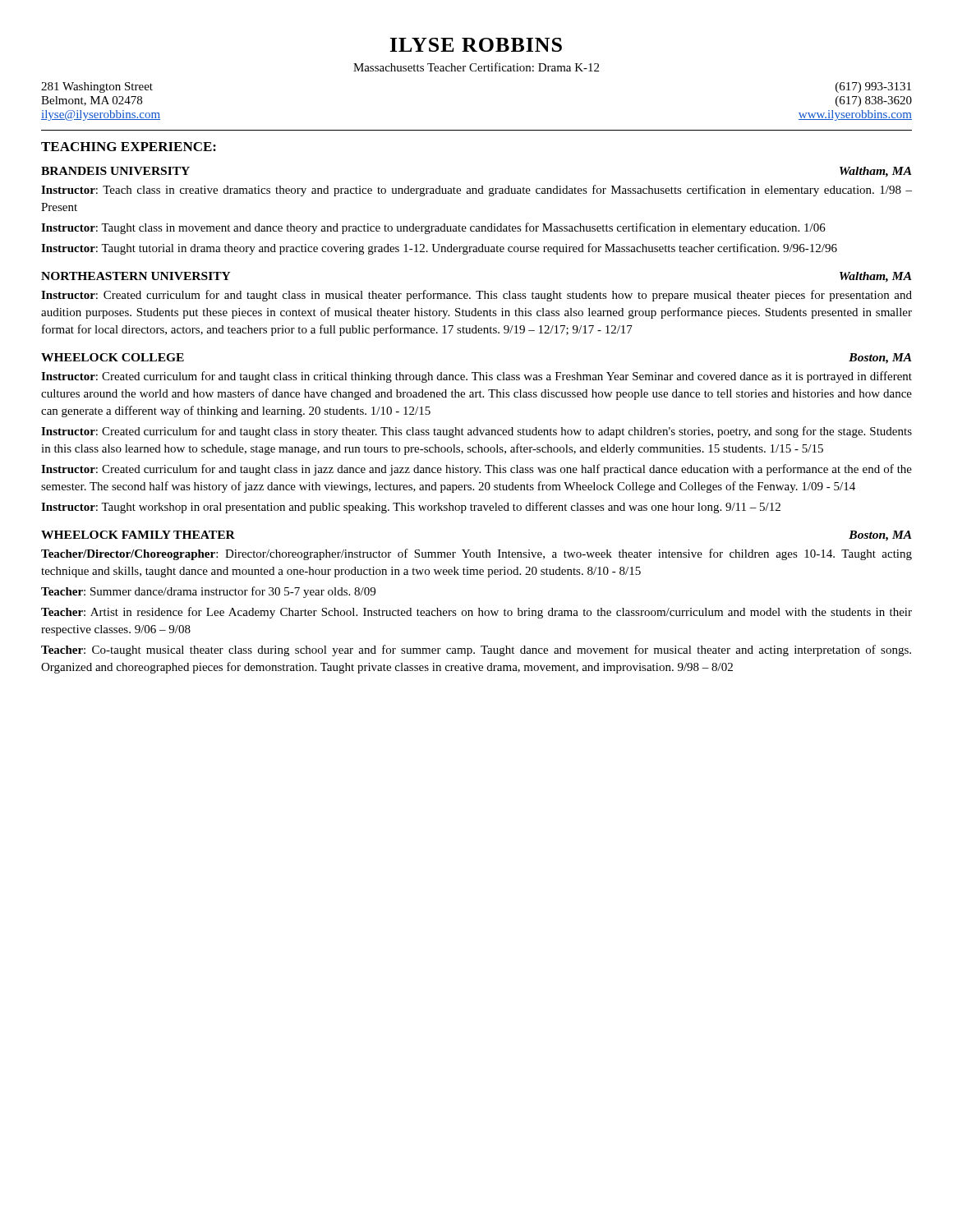
Task: Navigate to the text block starting "Instructor: Taught class in"
Action: pos(433,227)
